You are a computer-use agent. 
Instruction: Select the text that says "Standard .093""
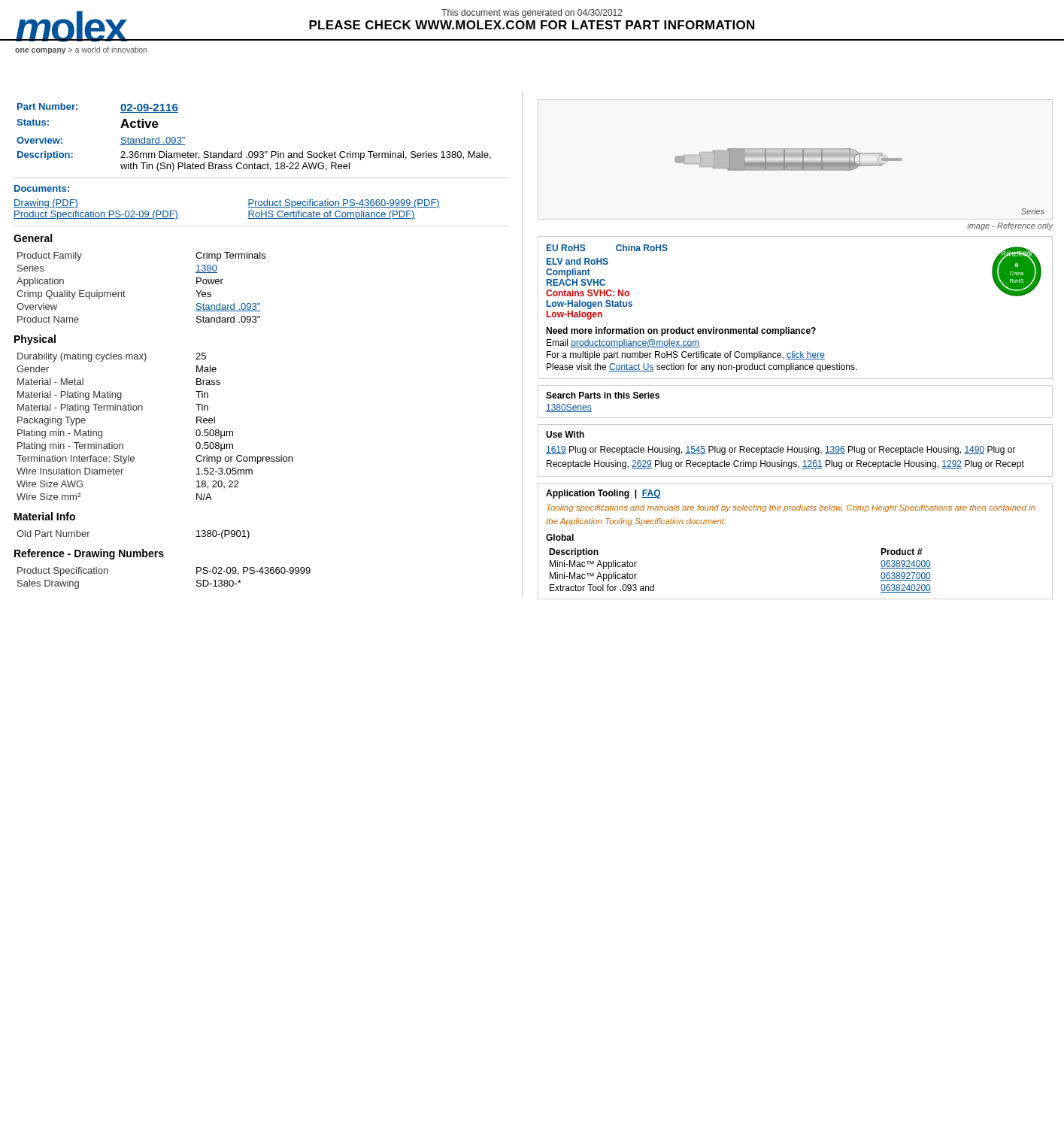point(153,140)
